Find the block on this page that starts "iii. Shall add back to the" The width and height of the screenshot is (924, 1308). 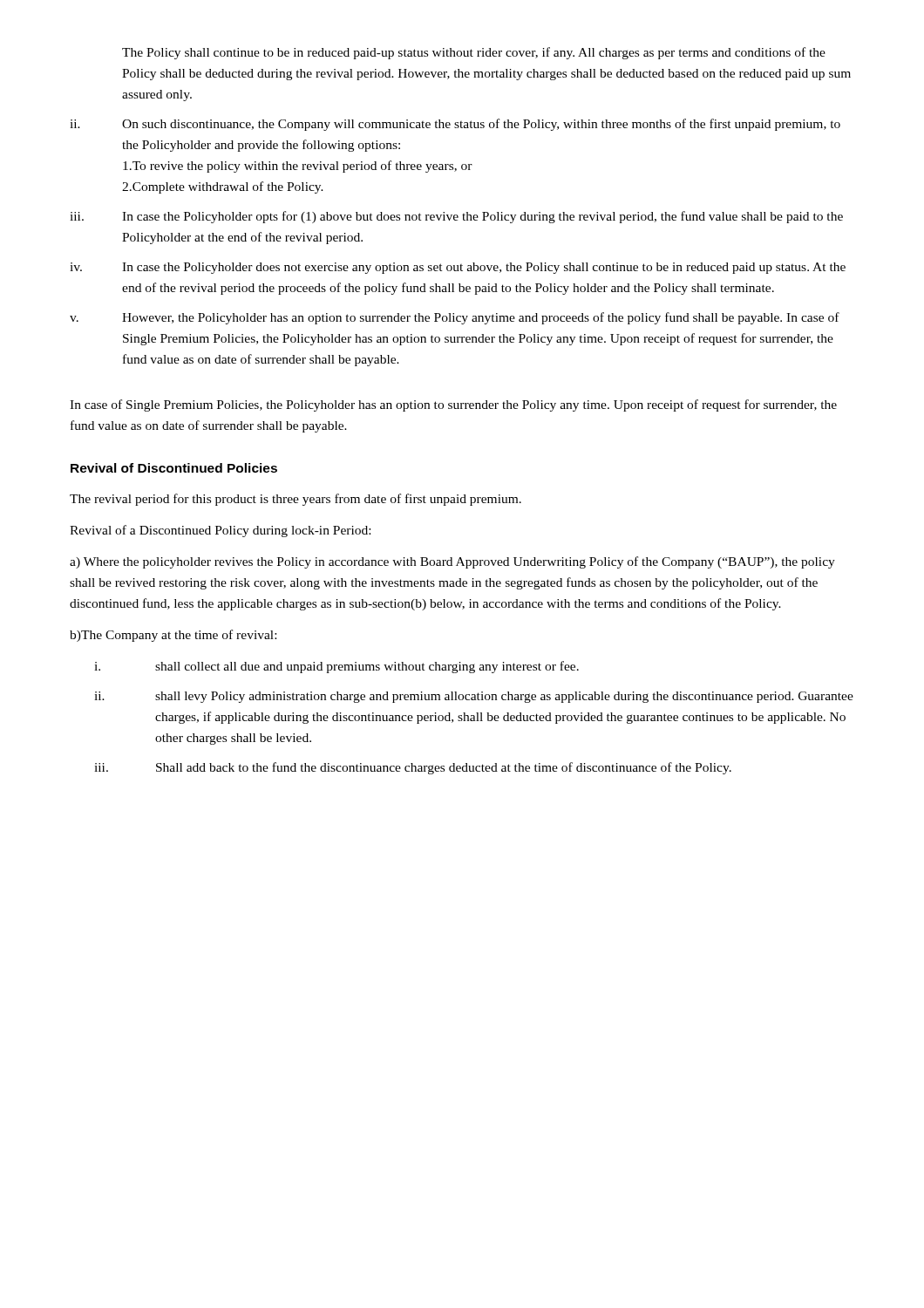click(462, 768)
